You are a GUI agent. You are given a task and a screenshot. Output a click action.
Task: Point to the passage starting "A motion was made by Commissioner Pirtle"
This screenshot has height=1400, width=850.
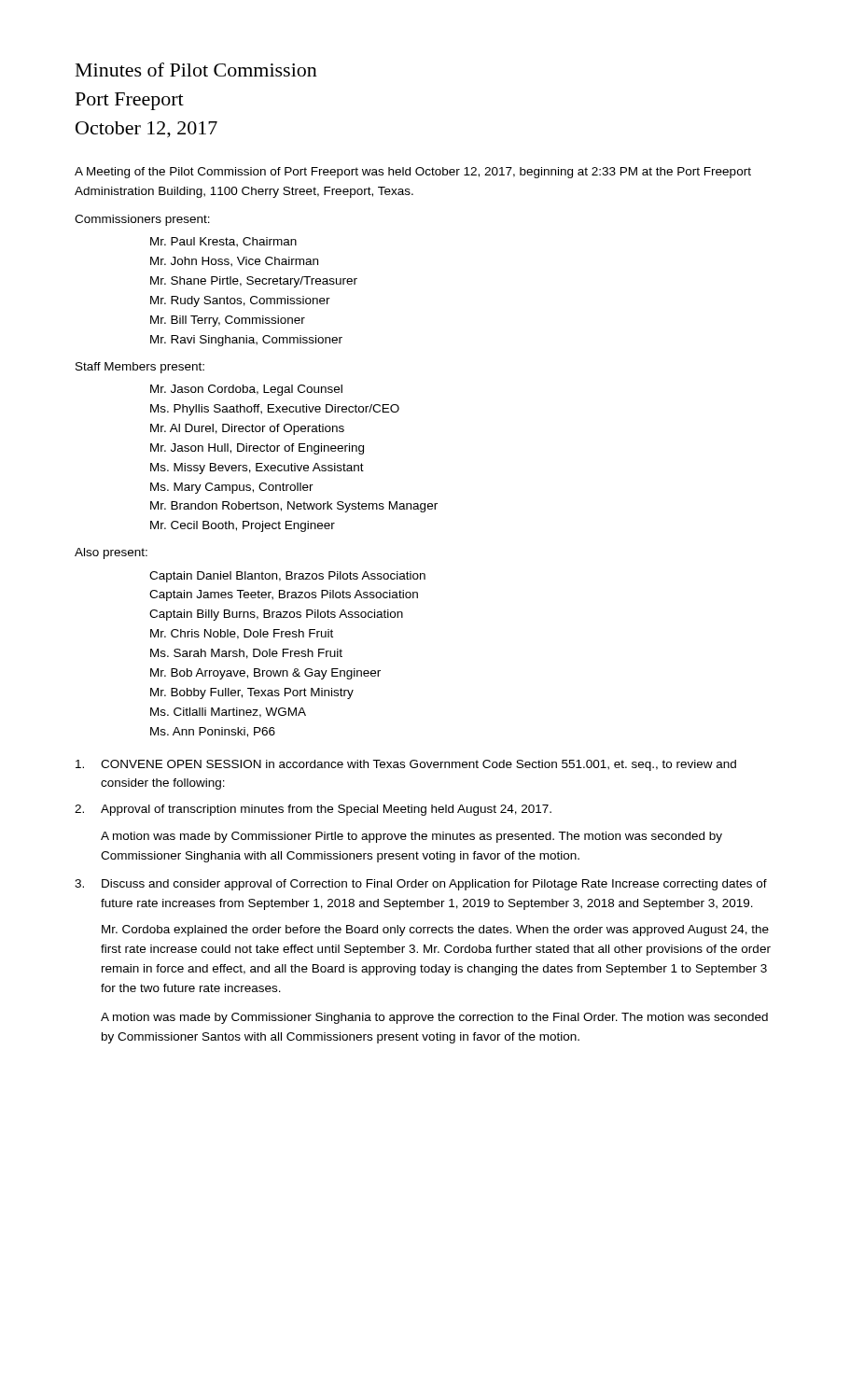coord(412,845)
